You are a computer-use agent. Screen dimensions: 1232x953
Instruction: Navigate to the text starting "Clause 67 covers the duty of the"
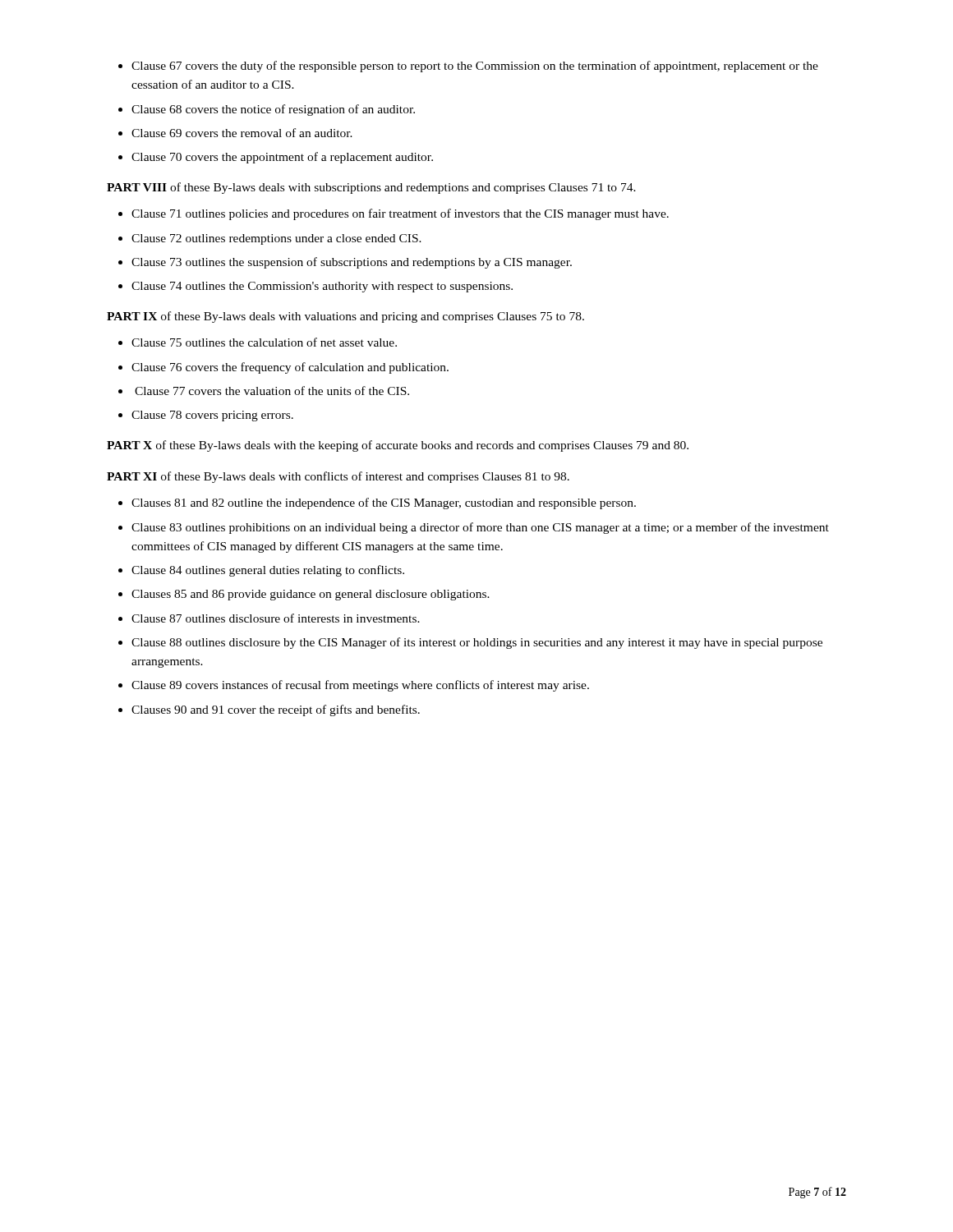(489, 75)
